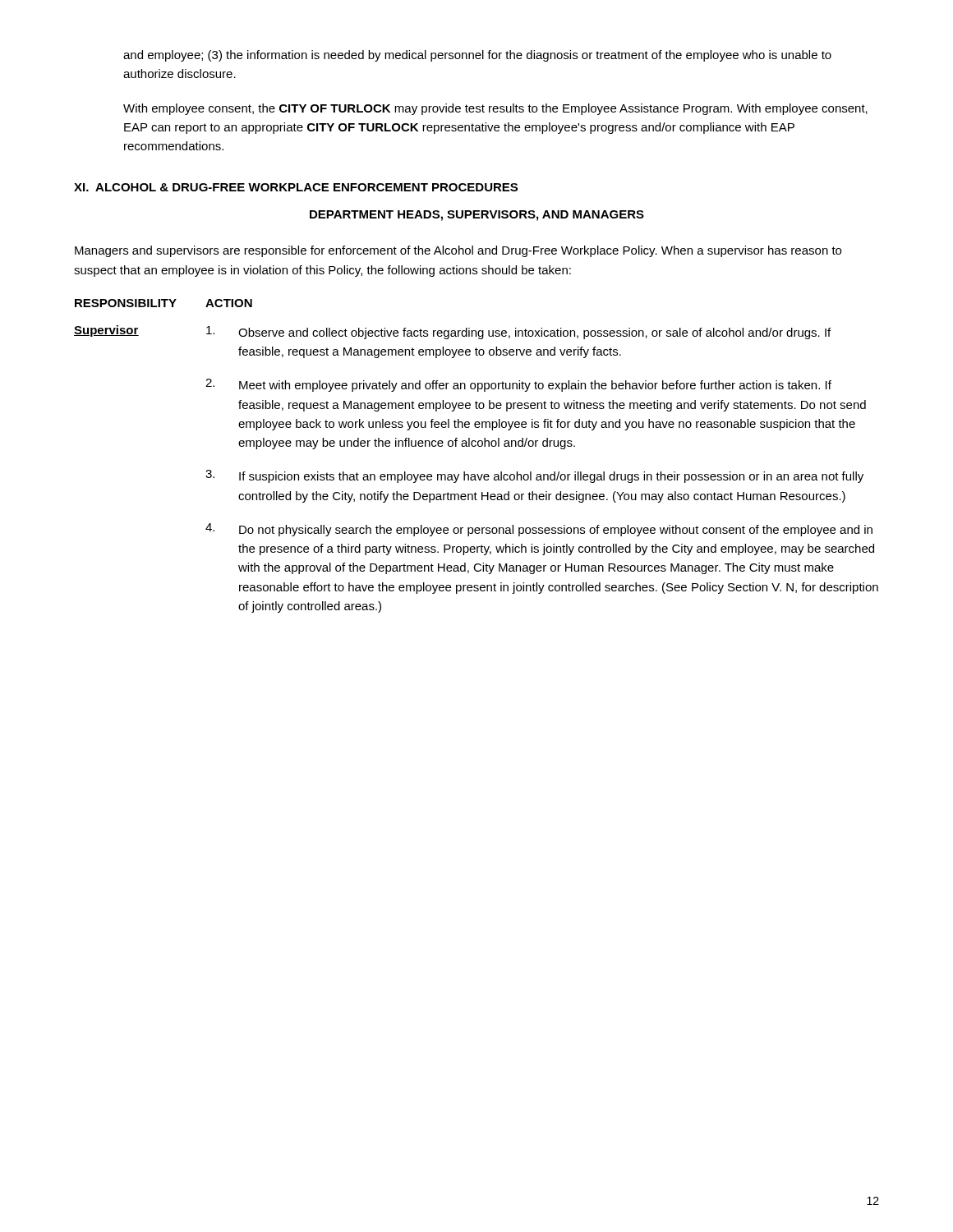953x1232 pixels.
Task: Locate the region starting "XI. ALCOHOL & DRUG-FREE"
Action: pos(296,187)
